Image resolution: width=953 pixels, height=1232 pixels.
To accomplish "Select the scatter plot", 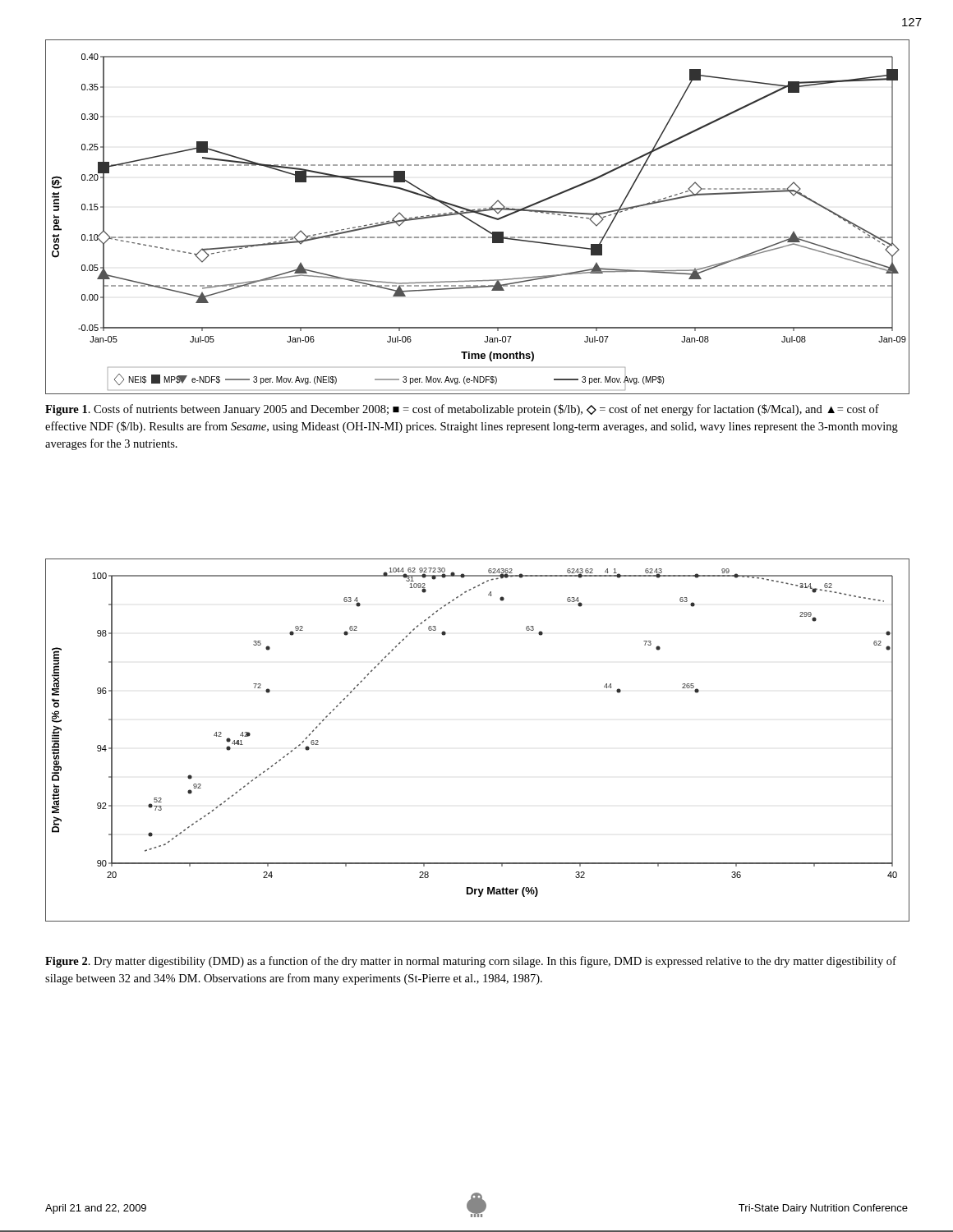I will point(476,742).
